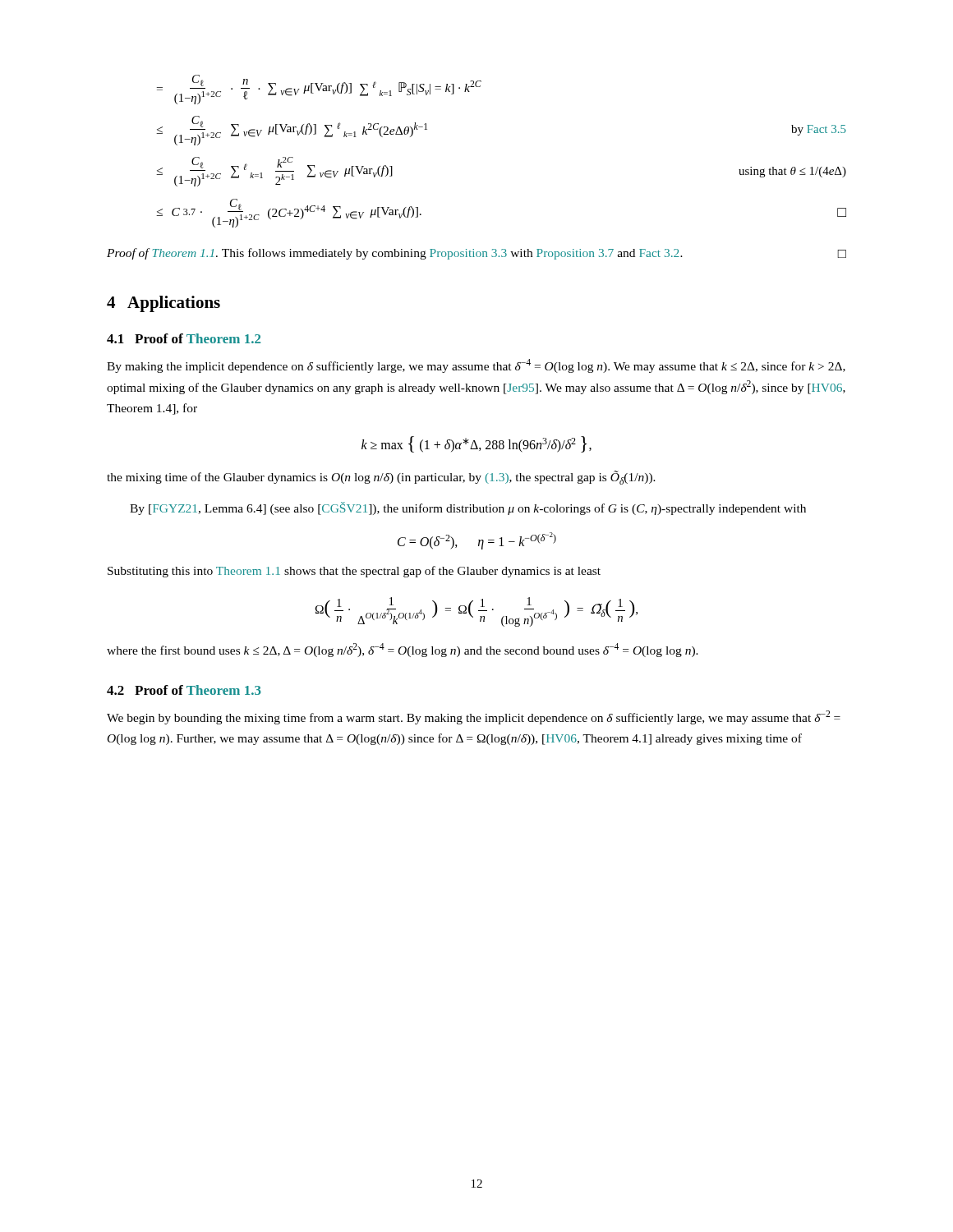Image resolution: width=953 pixels, height=1232 pixels.
Task: Find the block starting "the mixing time"
Action: 381,479
